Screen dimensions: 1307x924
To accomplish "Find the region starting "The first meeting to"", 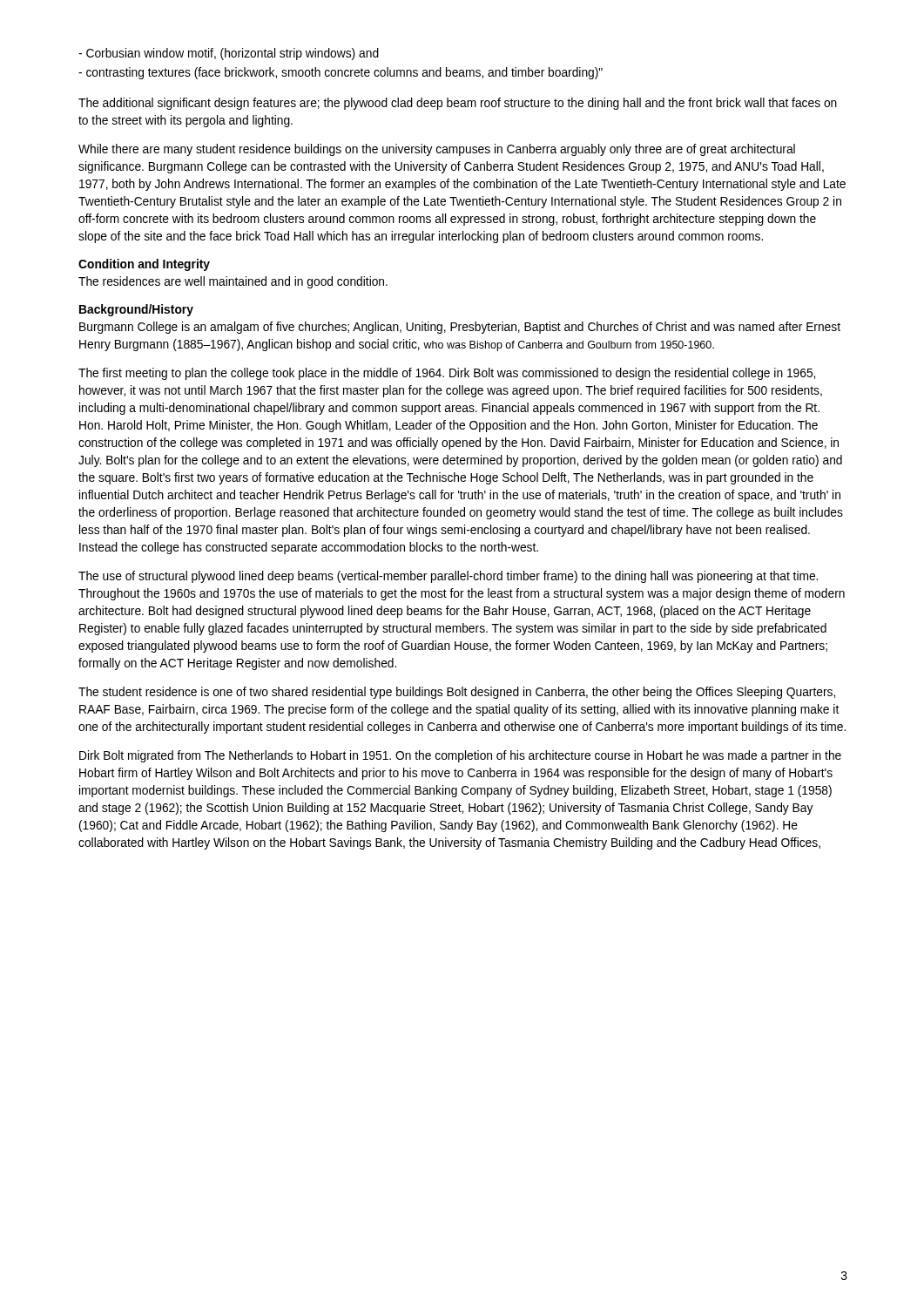I will pyautogui.click(x=461, y=461).
